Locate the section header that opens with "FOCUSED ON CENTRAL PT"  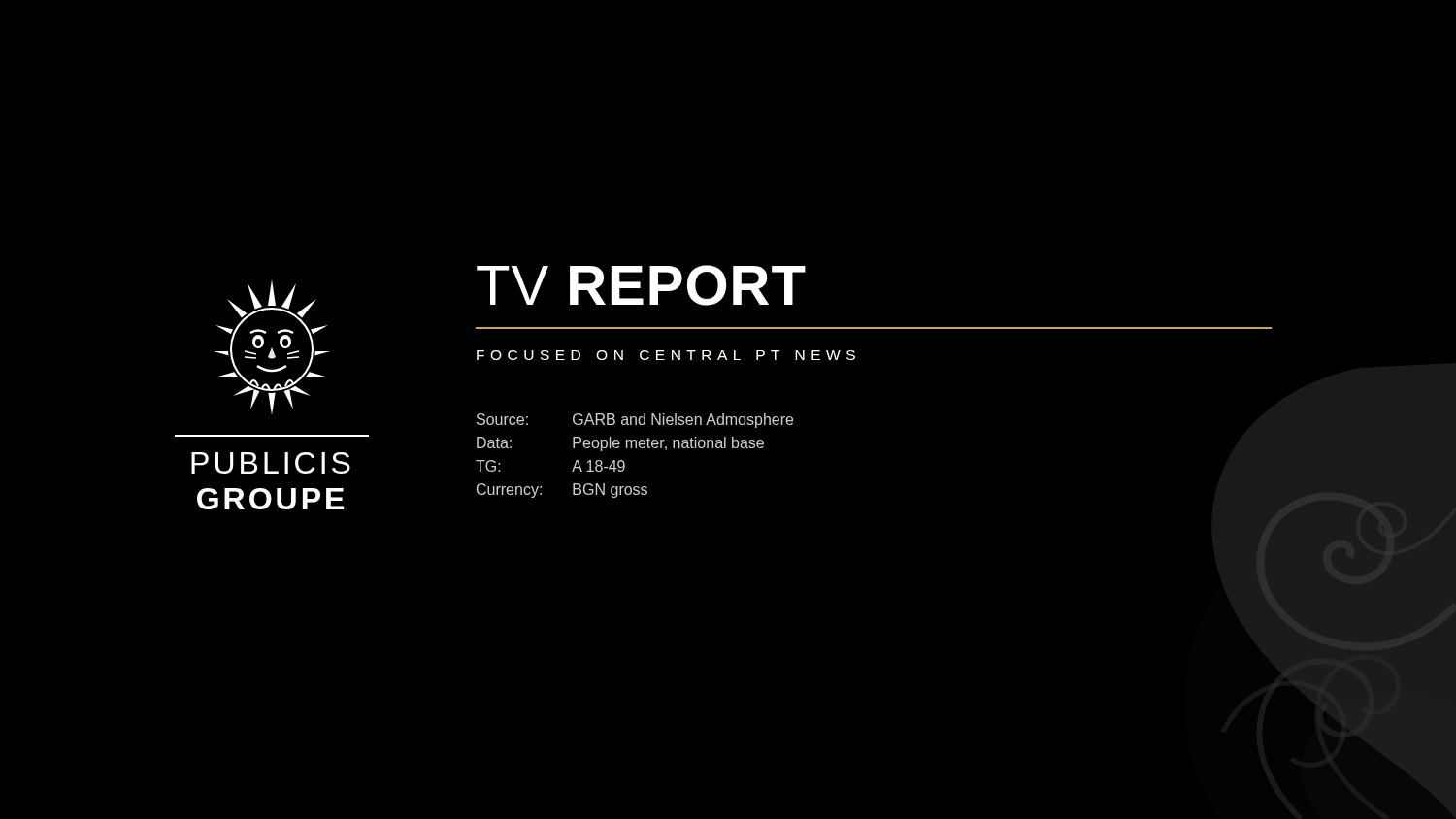[x=668, y=355]
